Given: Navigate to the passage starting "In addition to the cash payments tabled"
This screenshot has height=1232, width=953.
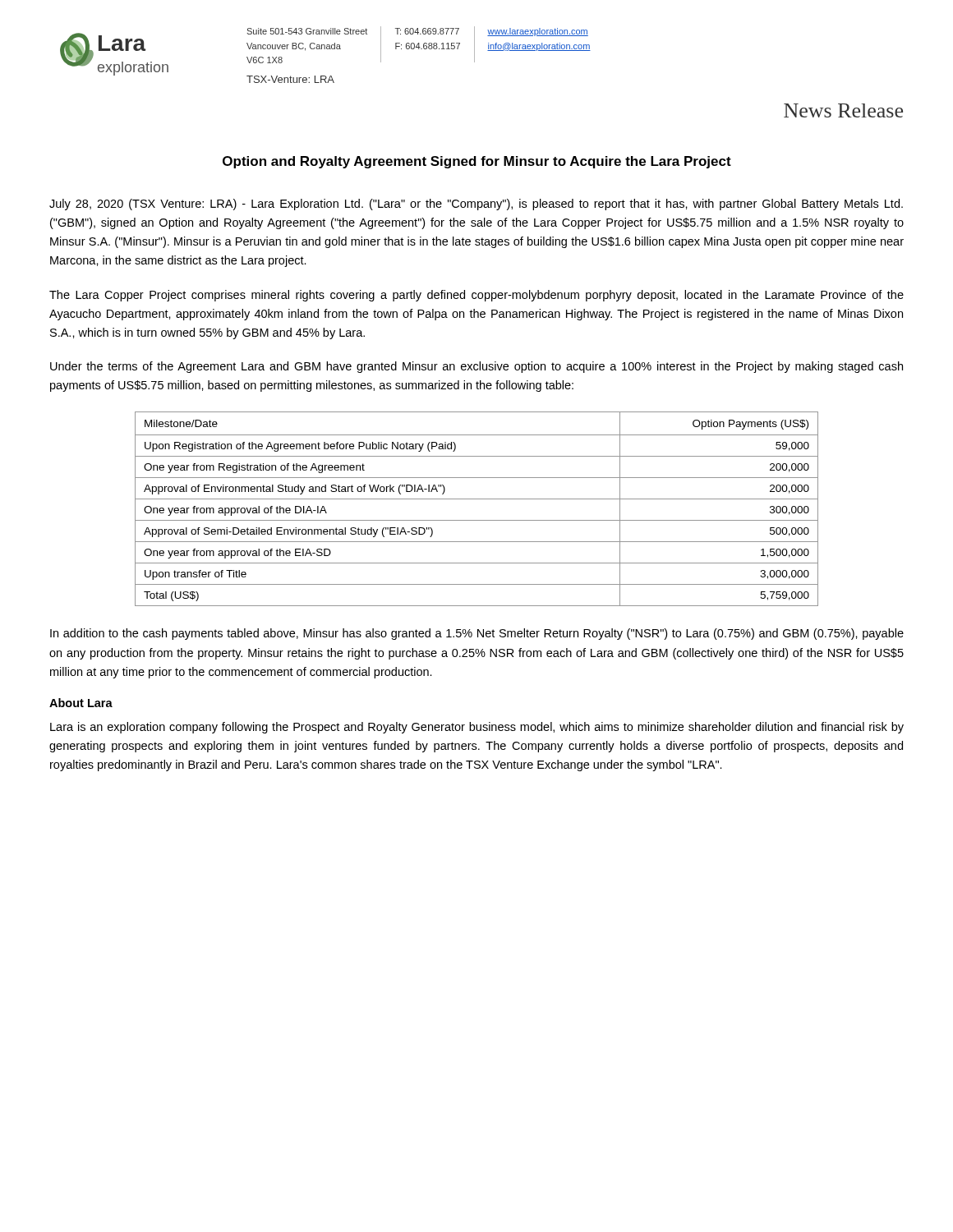Looking at the screenshot, I should (476, 653).
